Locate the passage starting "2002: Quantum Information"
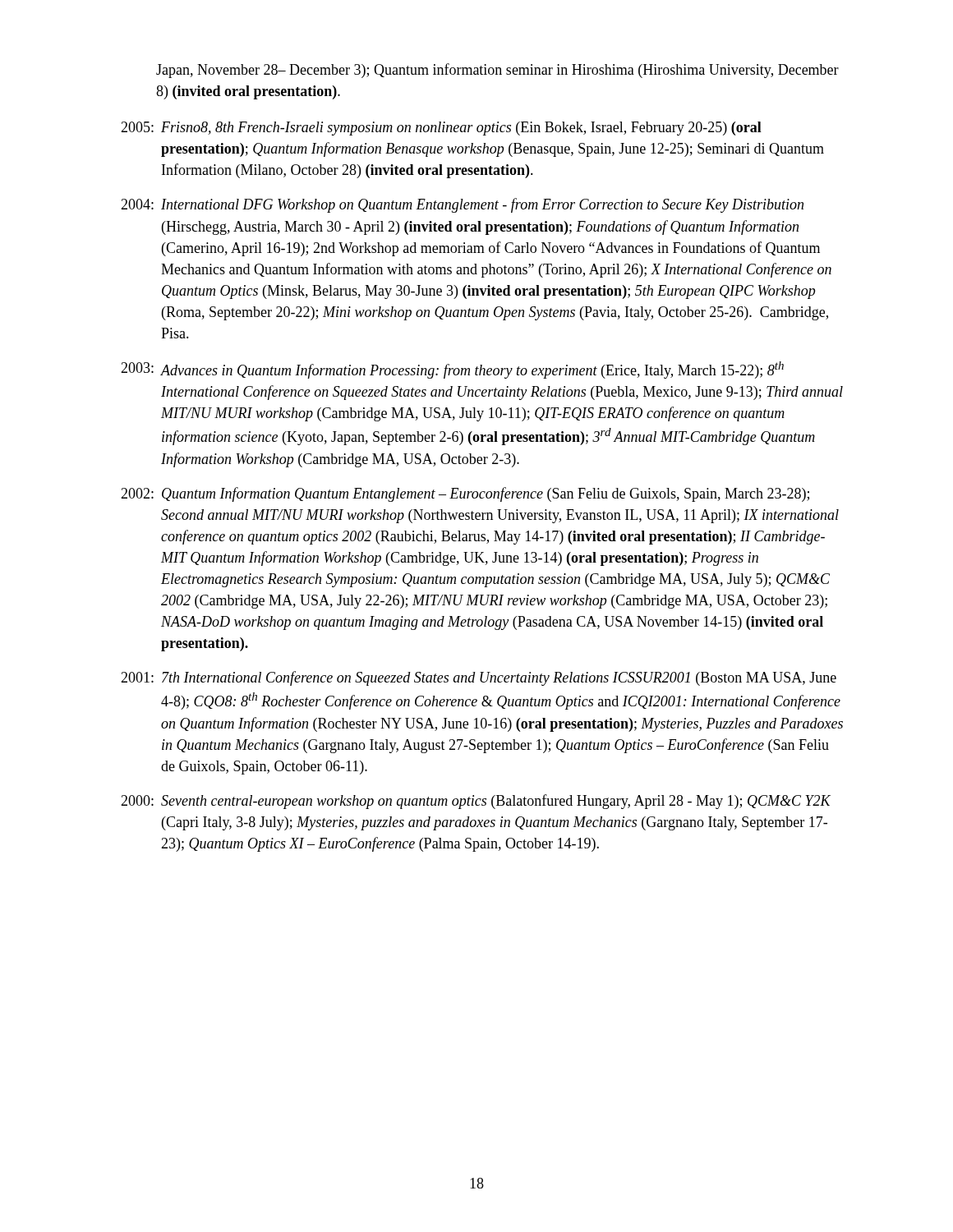Screen dimensions: 1232x953 [476, 568]
